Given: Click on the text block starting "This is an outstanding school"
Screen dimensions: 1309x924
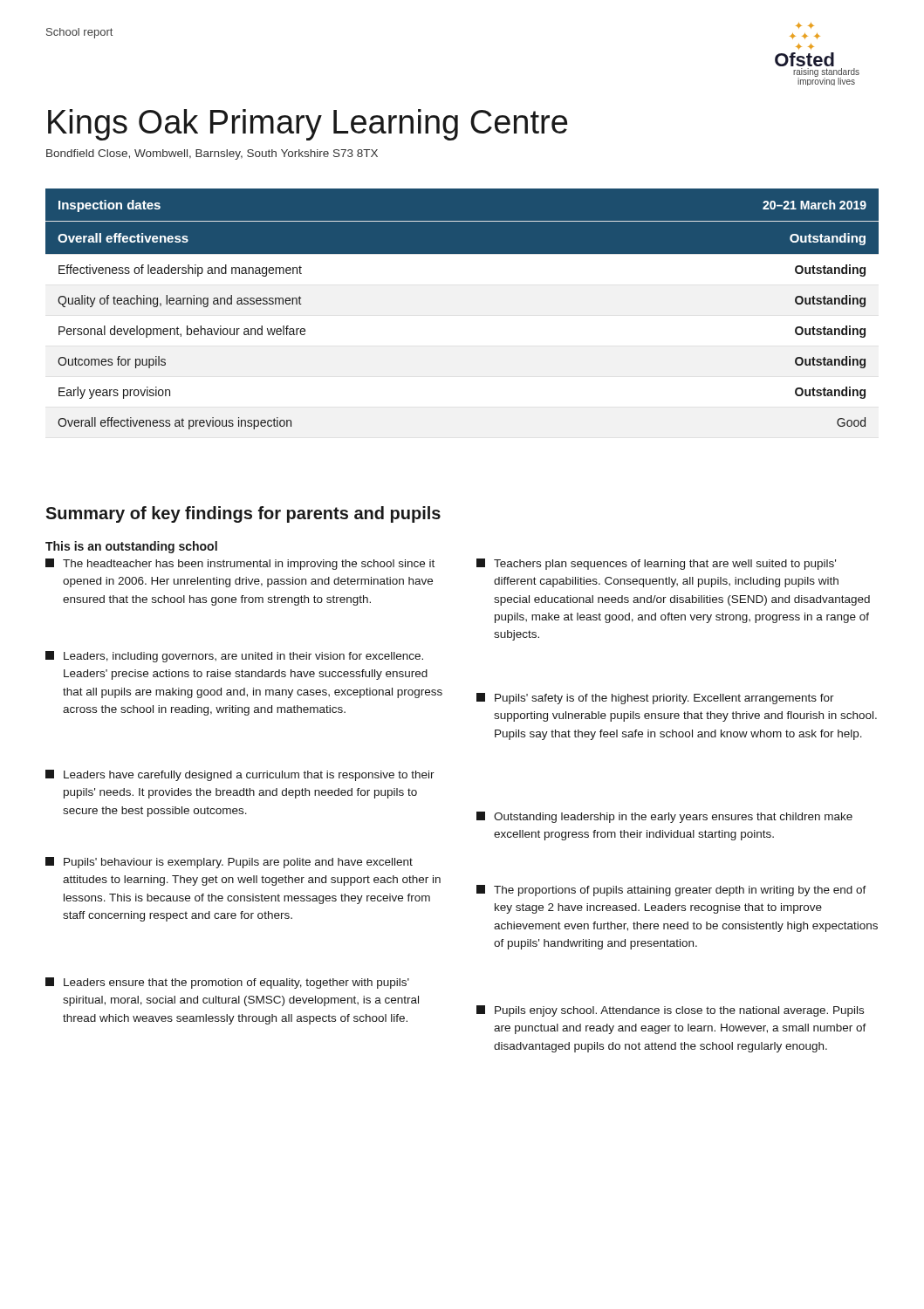Looking at the screenshot, I should [x=131, y=547].
